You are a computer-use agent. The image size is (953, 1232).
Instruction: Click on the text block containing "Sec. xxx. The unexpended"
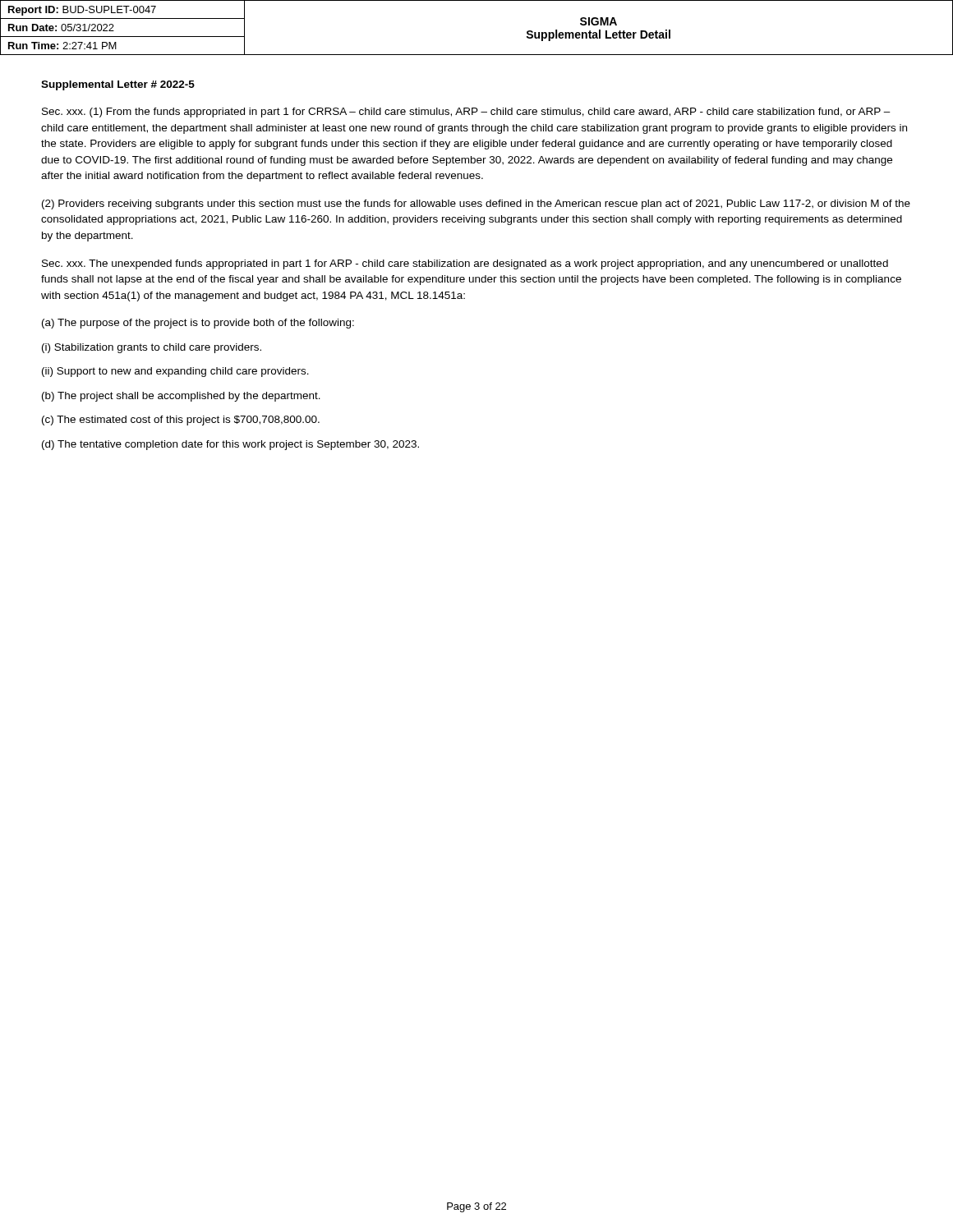471,279
